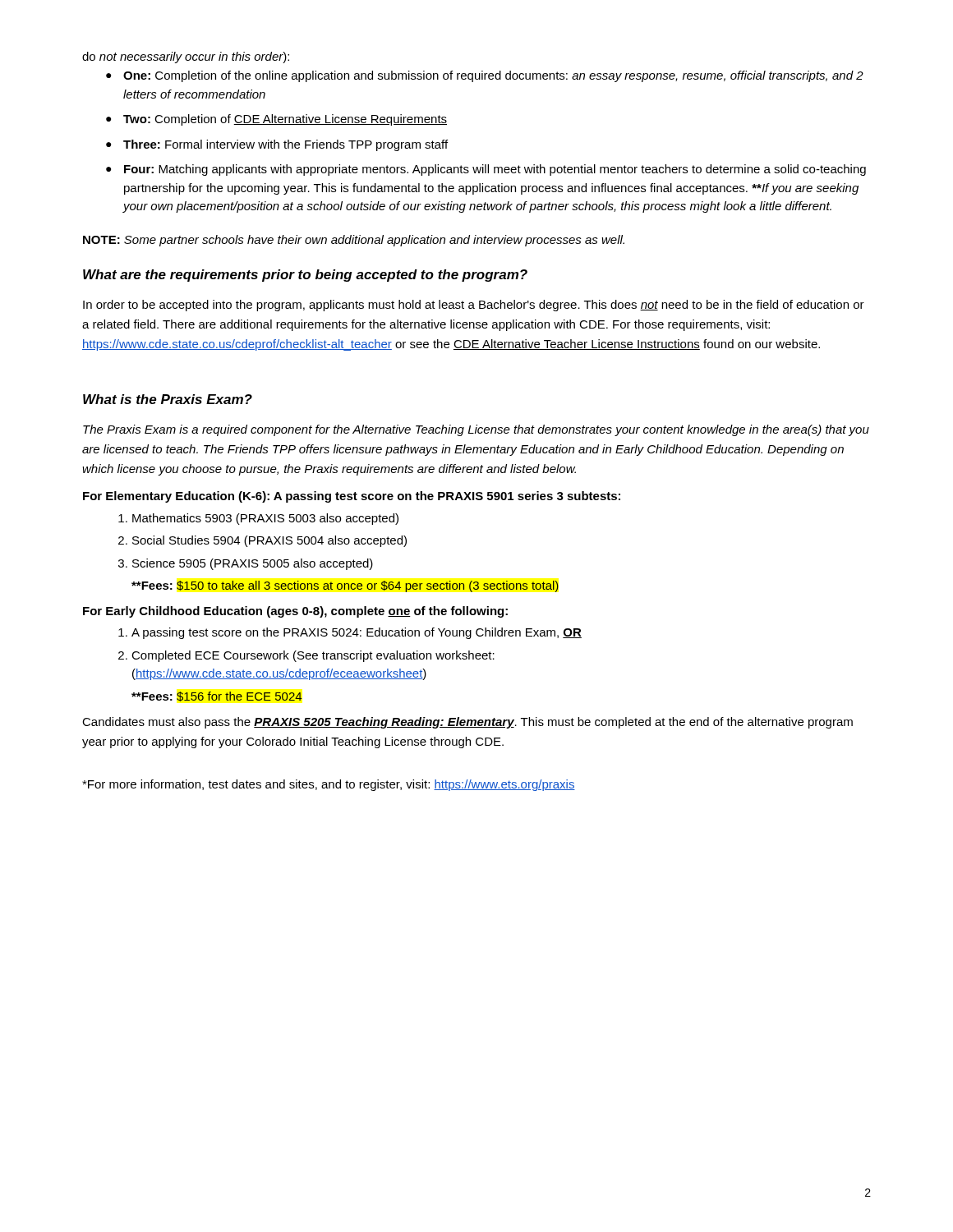Locate the region starting "Fees: $156 for"
The image size is (953, 1232).
217,696
